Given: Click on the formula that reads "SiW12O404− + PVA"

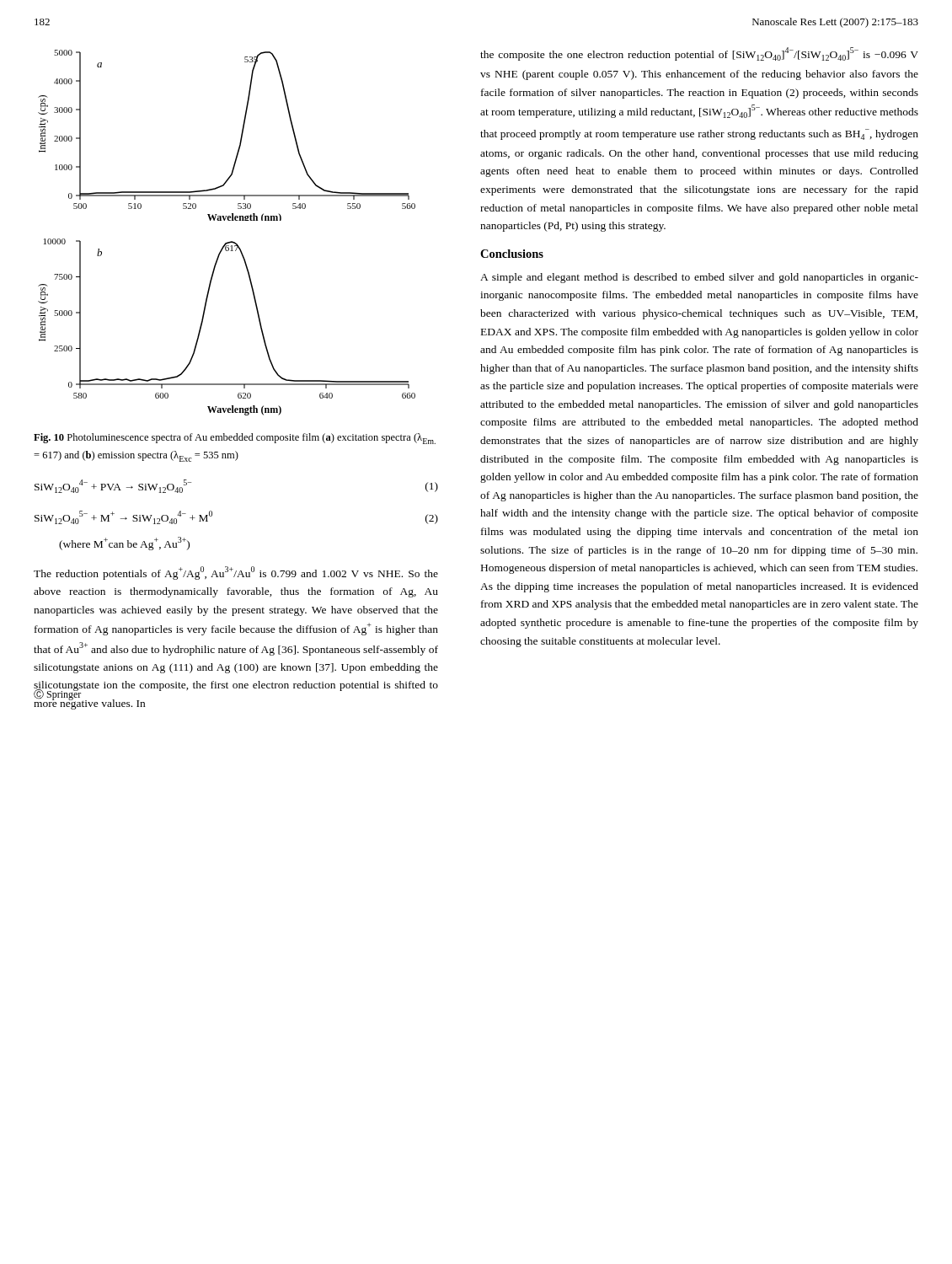Looking at the screenshot, I should click(x=112, y=487).
